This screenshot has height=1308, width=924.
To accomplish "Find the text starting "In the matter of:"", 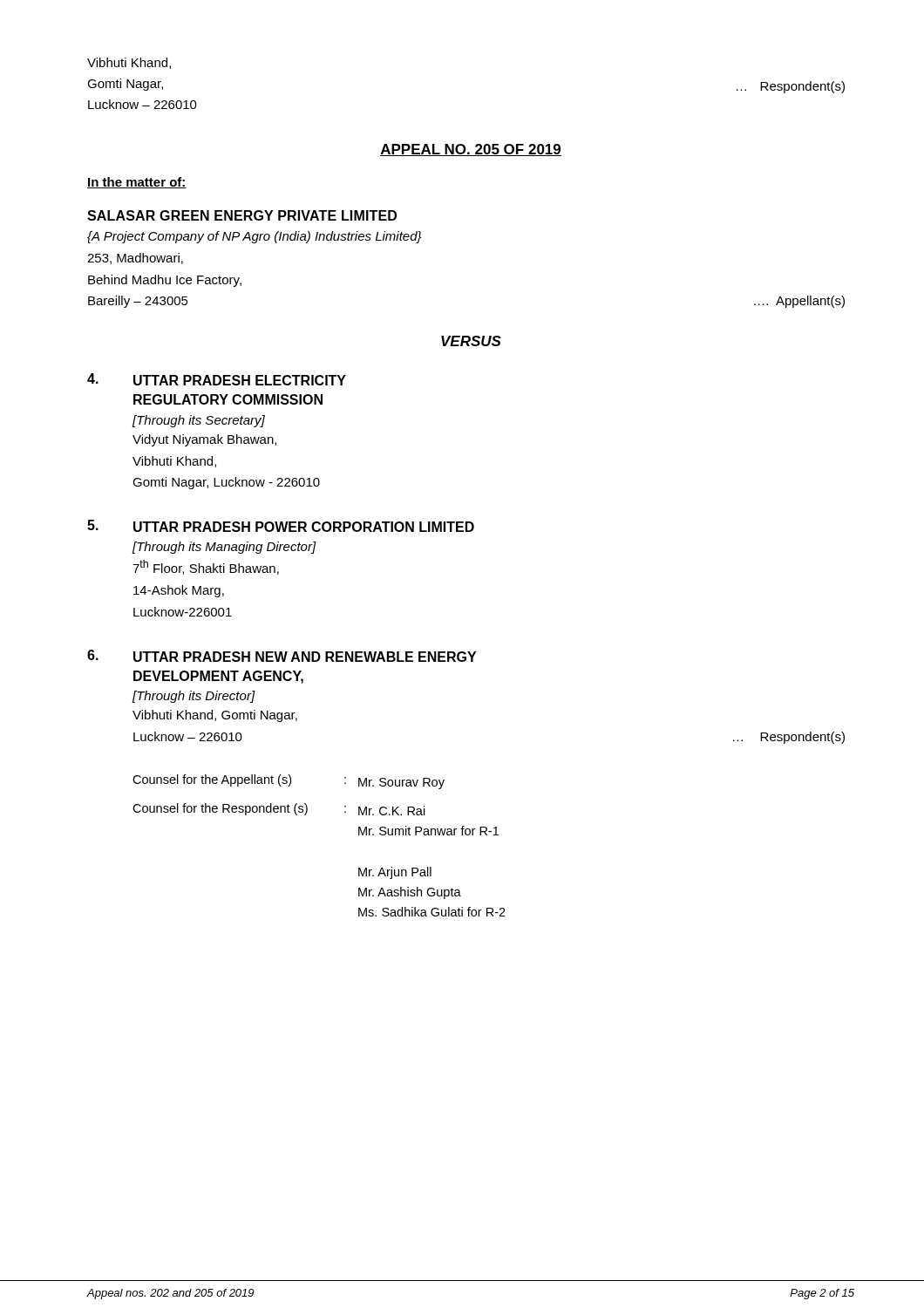I will coord(137,182).
